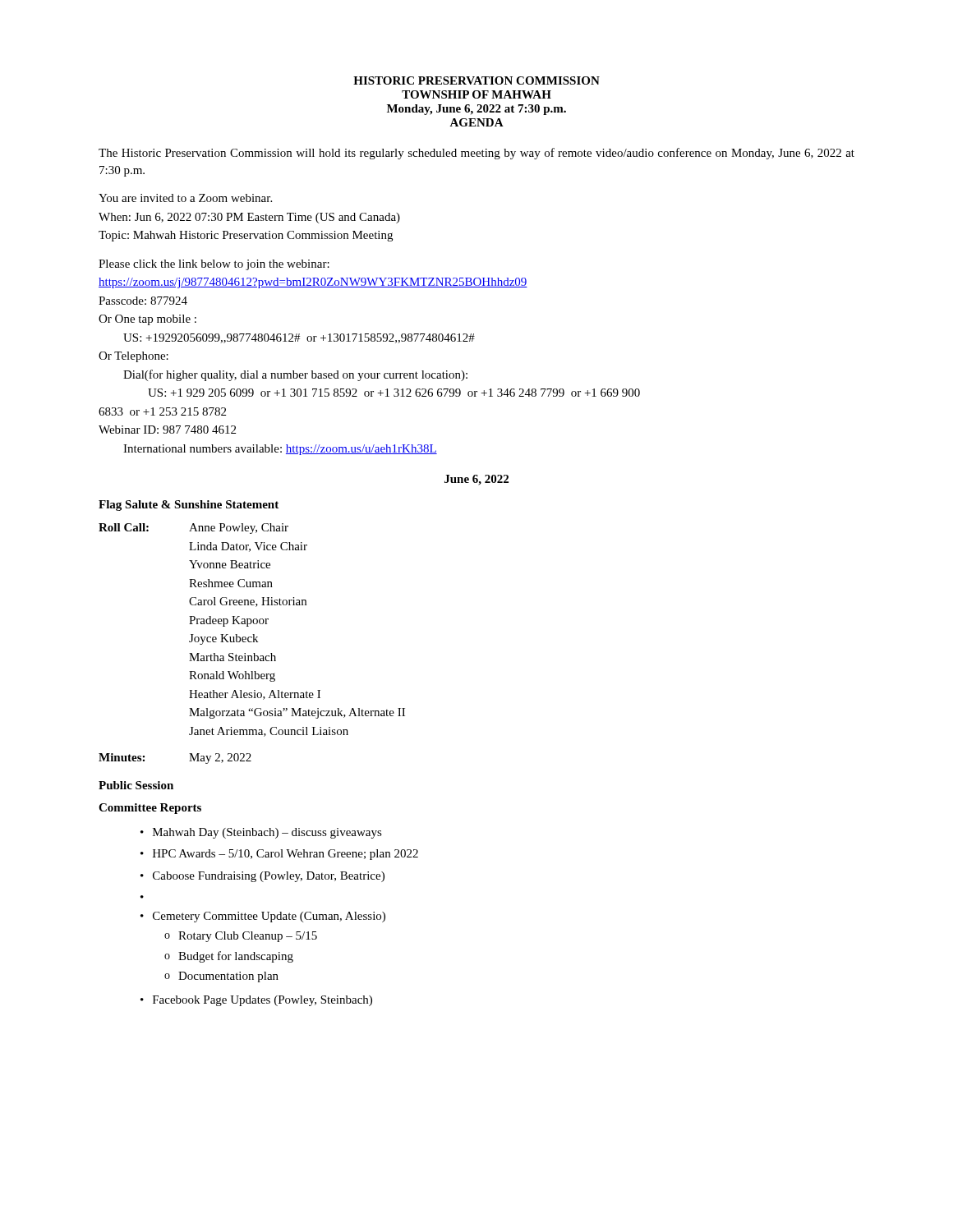Locate the section header that says "Public Session"
The width and height of the screenshot is (953, 1232).
point(136,785)
